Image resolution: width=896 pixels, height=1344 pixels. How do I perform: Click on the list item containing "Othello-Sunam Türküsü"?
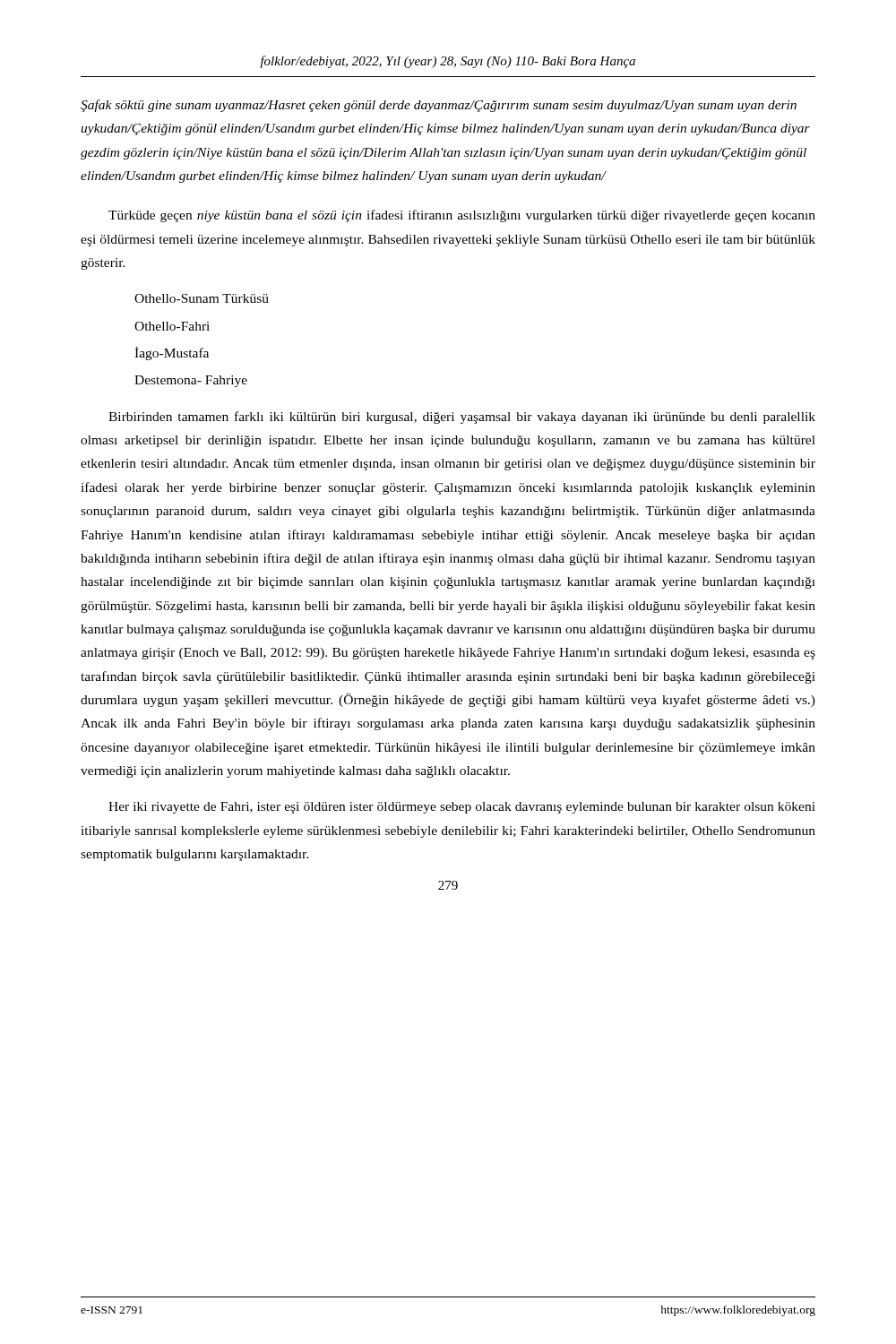pos(202,298)
